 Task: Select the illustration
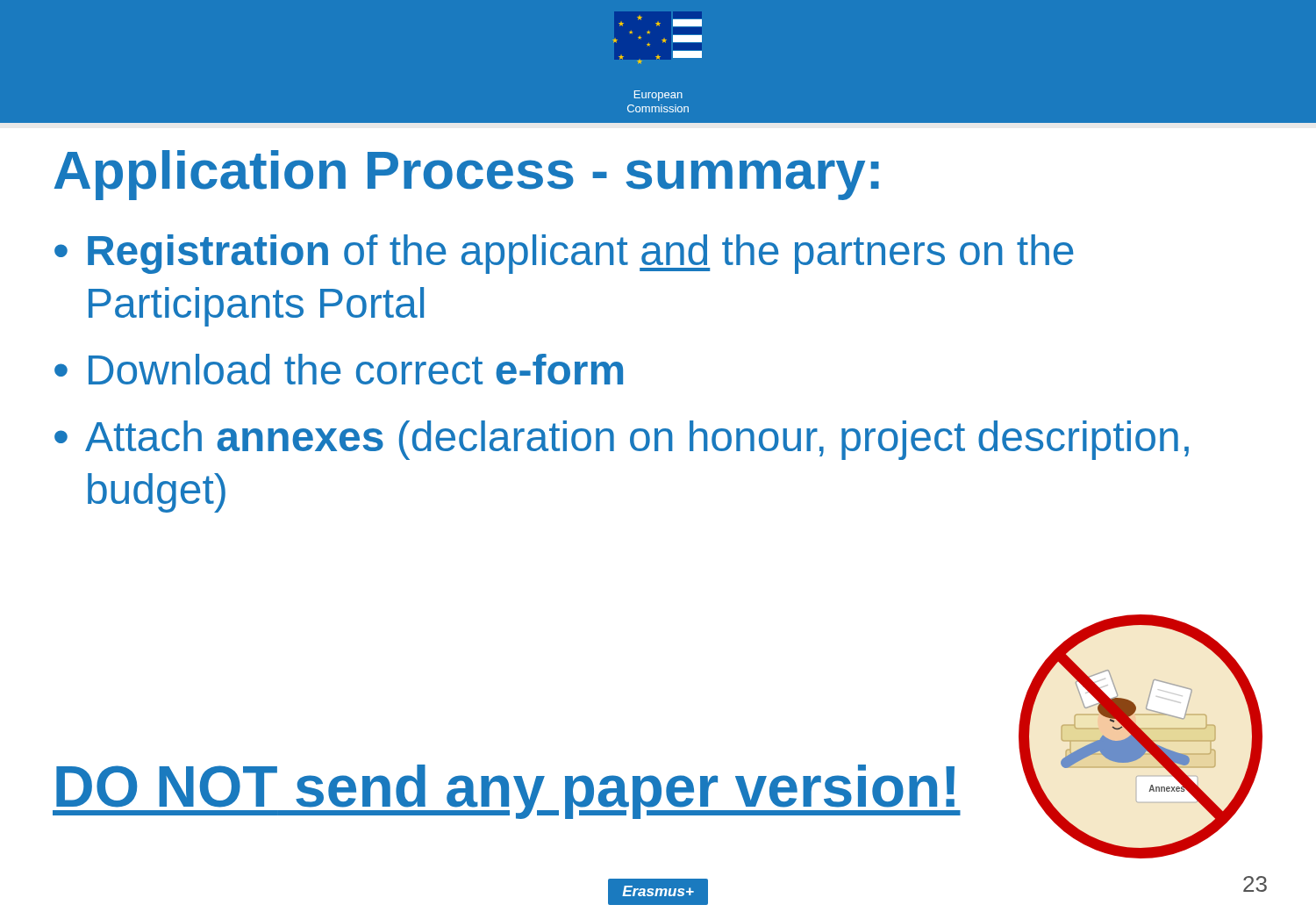pos(1141,736)
